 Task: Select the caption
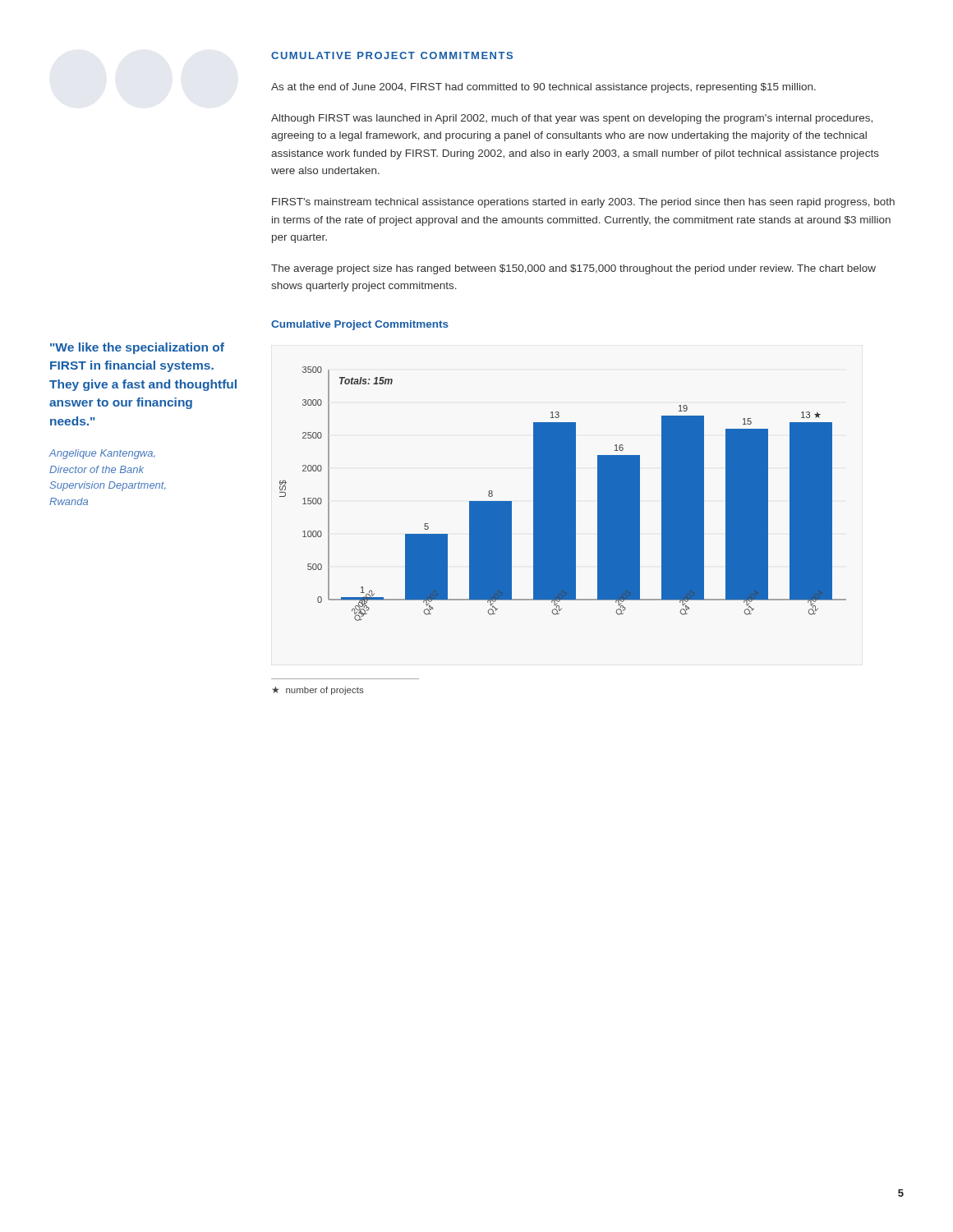pos(360,324)
